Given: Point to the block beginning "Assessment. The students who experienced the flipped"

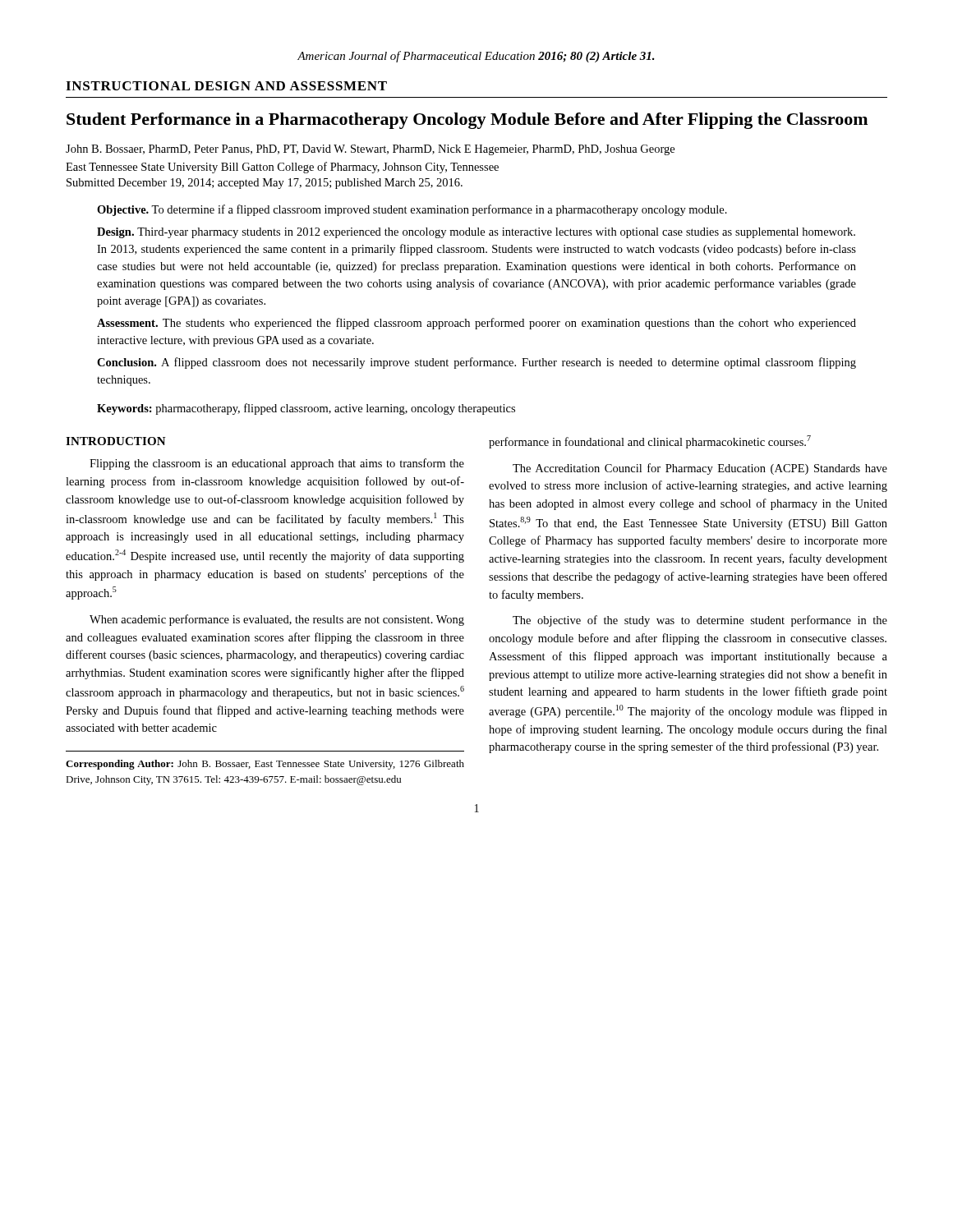Looking at the screenshot, I should (x=476, y=331).
